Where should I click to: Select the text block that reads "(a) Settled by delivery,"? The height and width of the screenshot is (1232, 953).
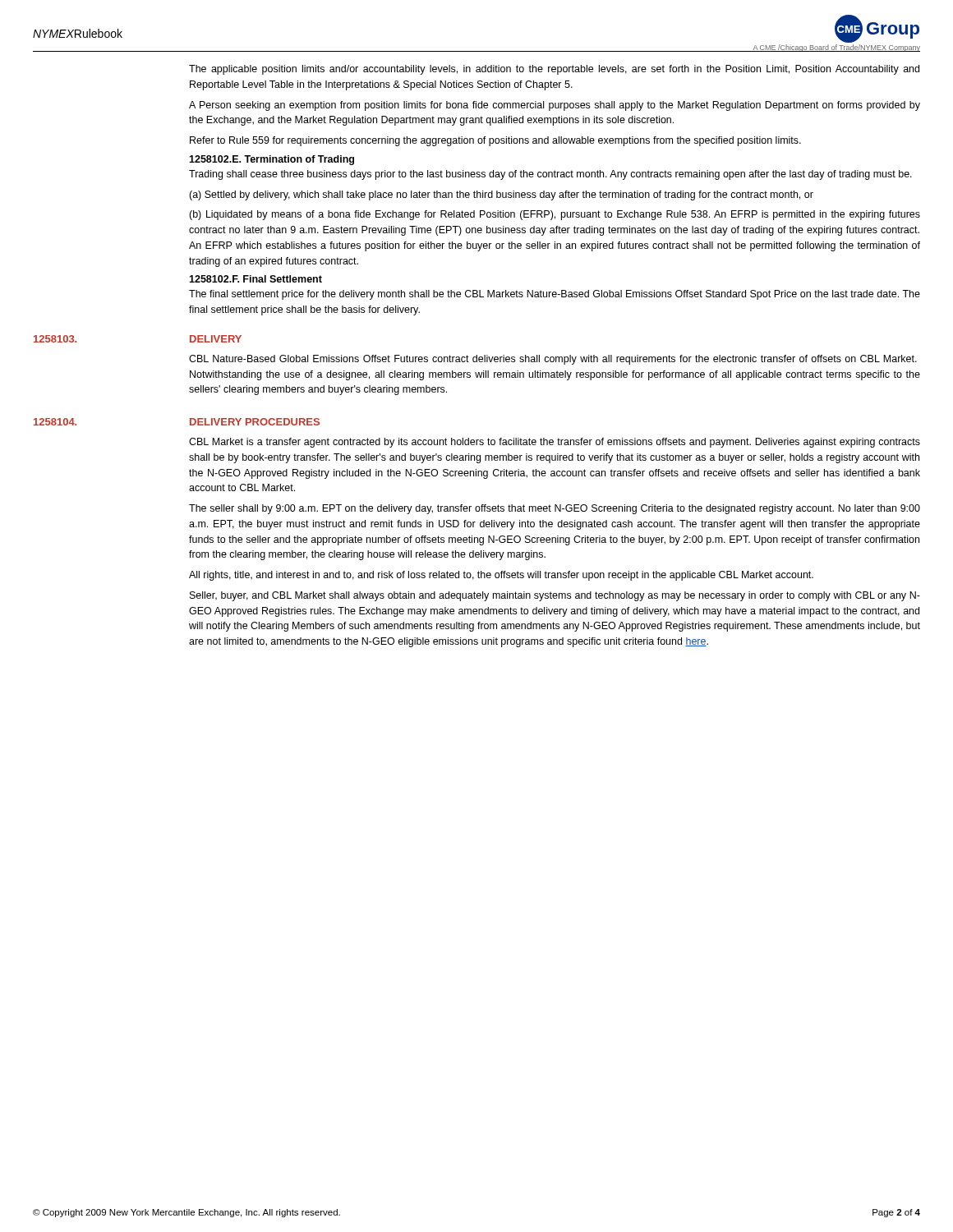tap(501, 194)
